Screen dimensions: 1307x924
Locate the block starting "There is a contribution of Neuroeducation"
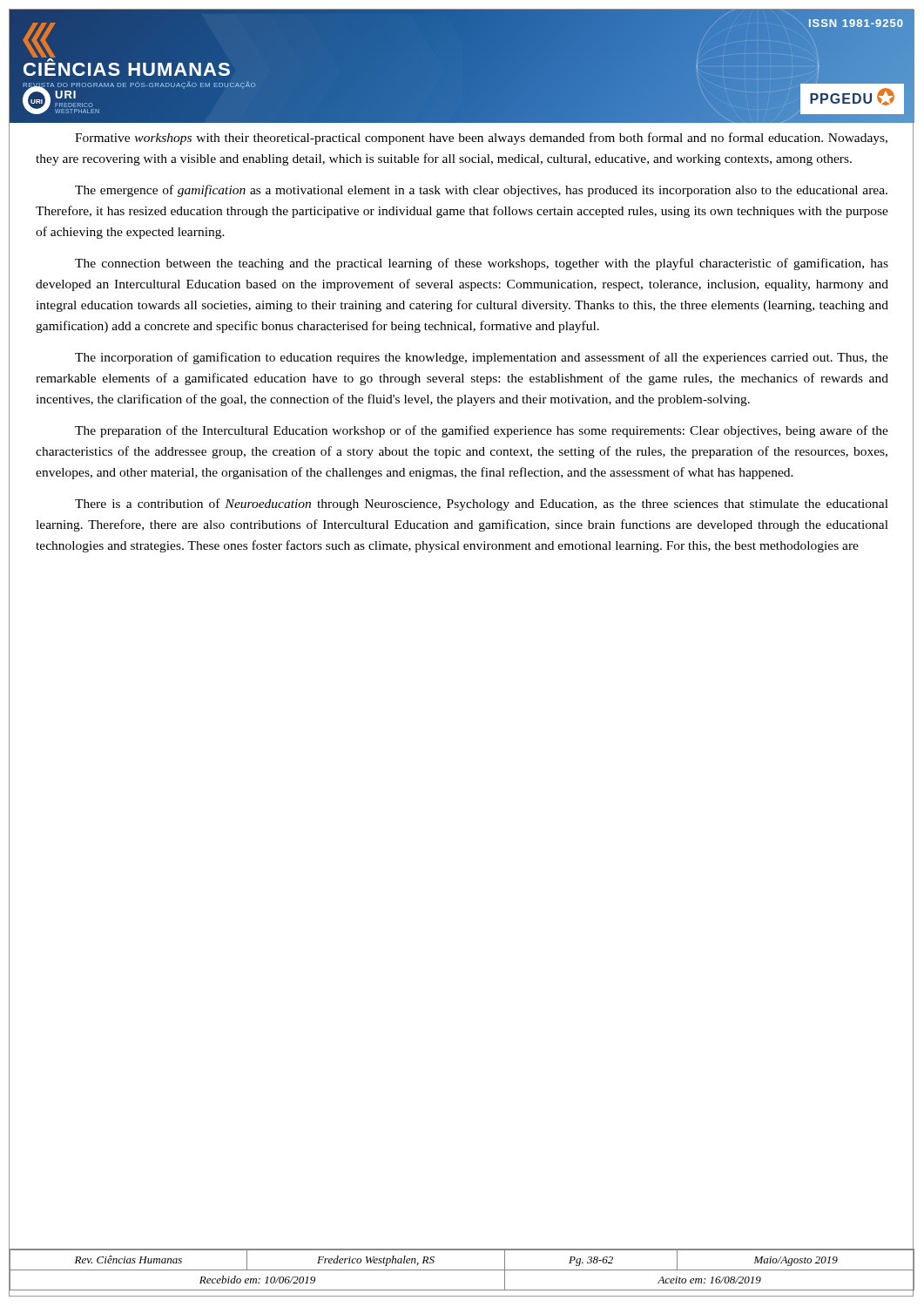tap(462, 524)
